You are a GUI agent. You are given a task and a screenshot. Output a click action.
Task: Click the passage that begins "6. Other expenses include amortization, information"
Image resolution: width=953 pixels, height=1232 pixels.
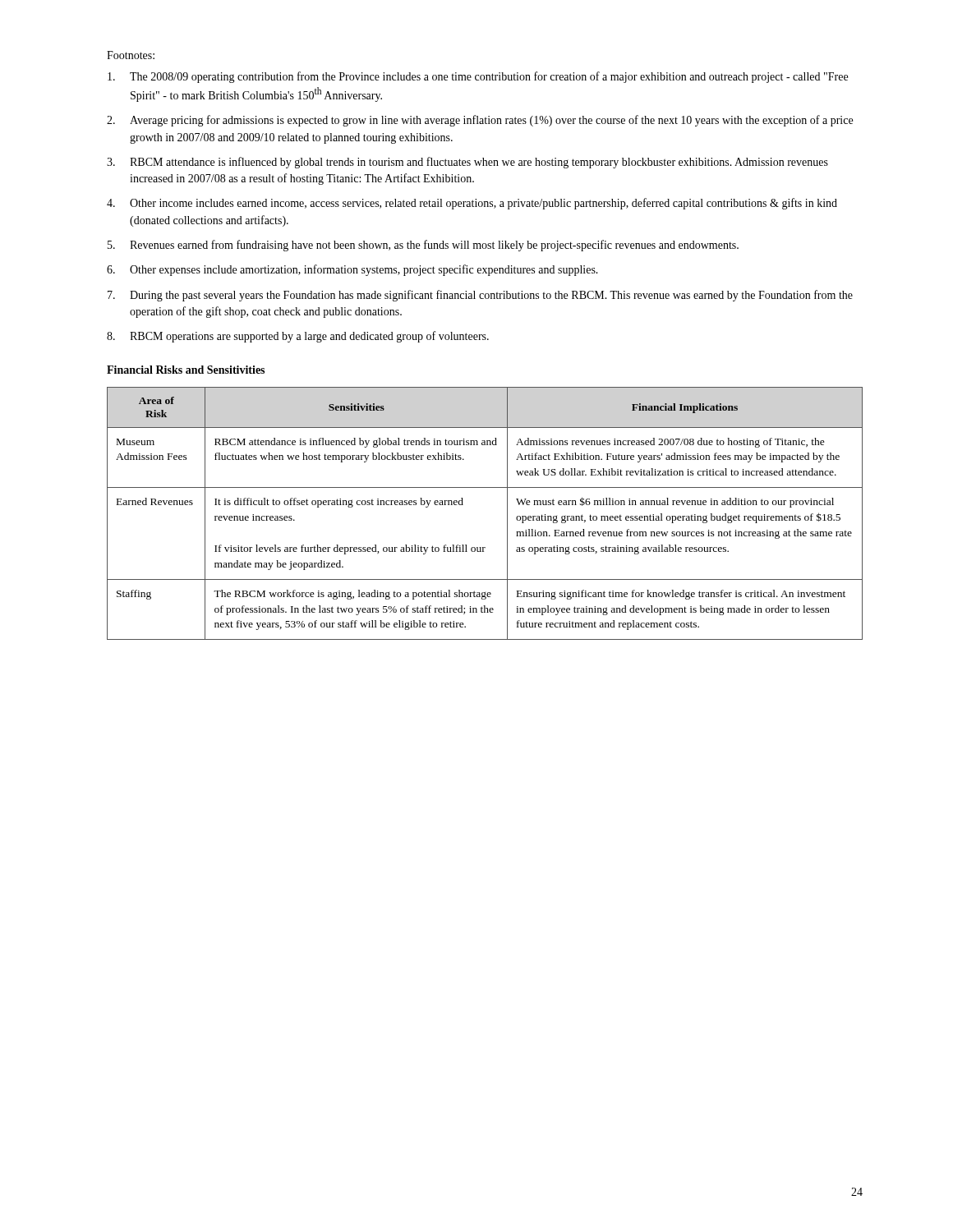(x=485, y=271)
